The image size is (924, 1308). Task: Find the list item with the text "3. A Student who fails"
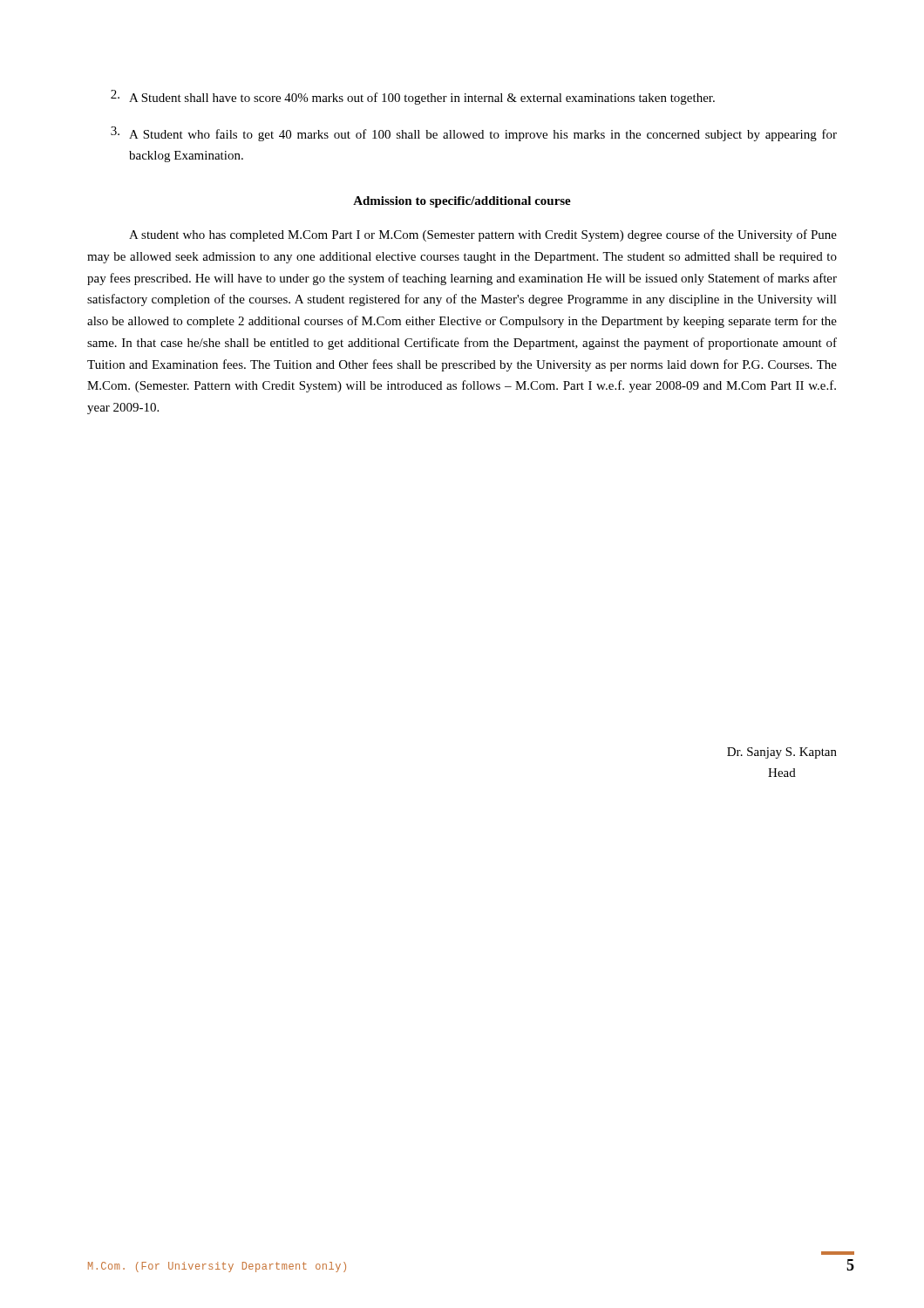click(x=462, y=145)
